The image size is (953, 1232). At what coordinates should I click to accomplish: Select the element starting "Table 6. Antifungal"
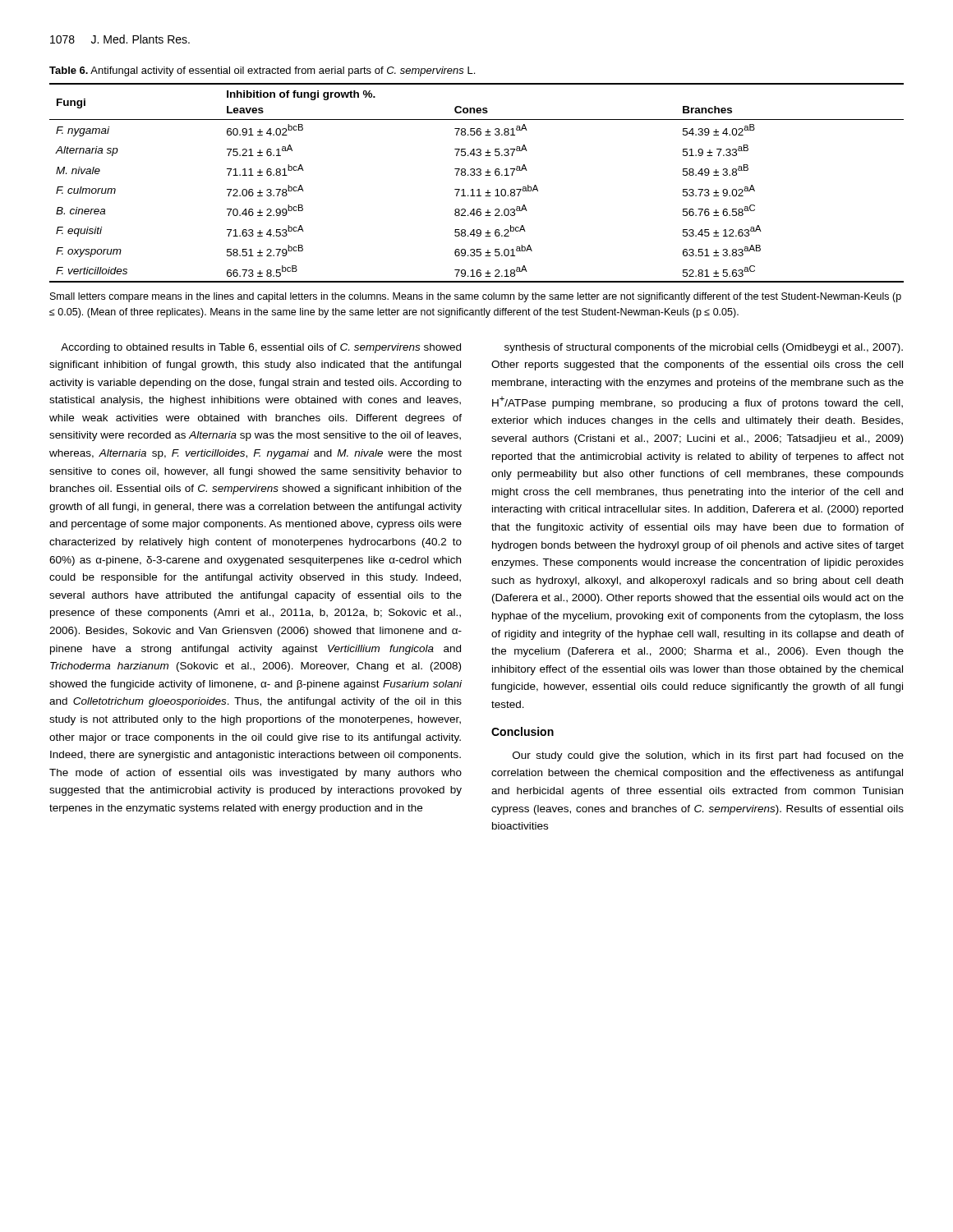tap(263, 70)
